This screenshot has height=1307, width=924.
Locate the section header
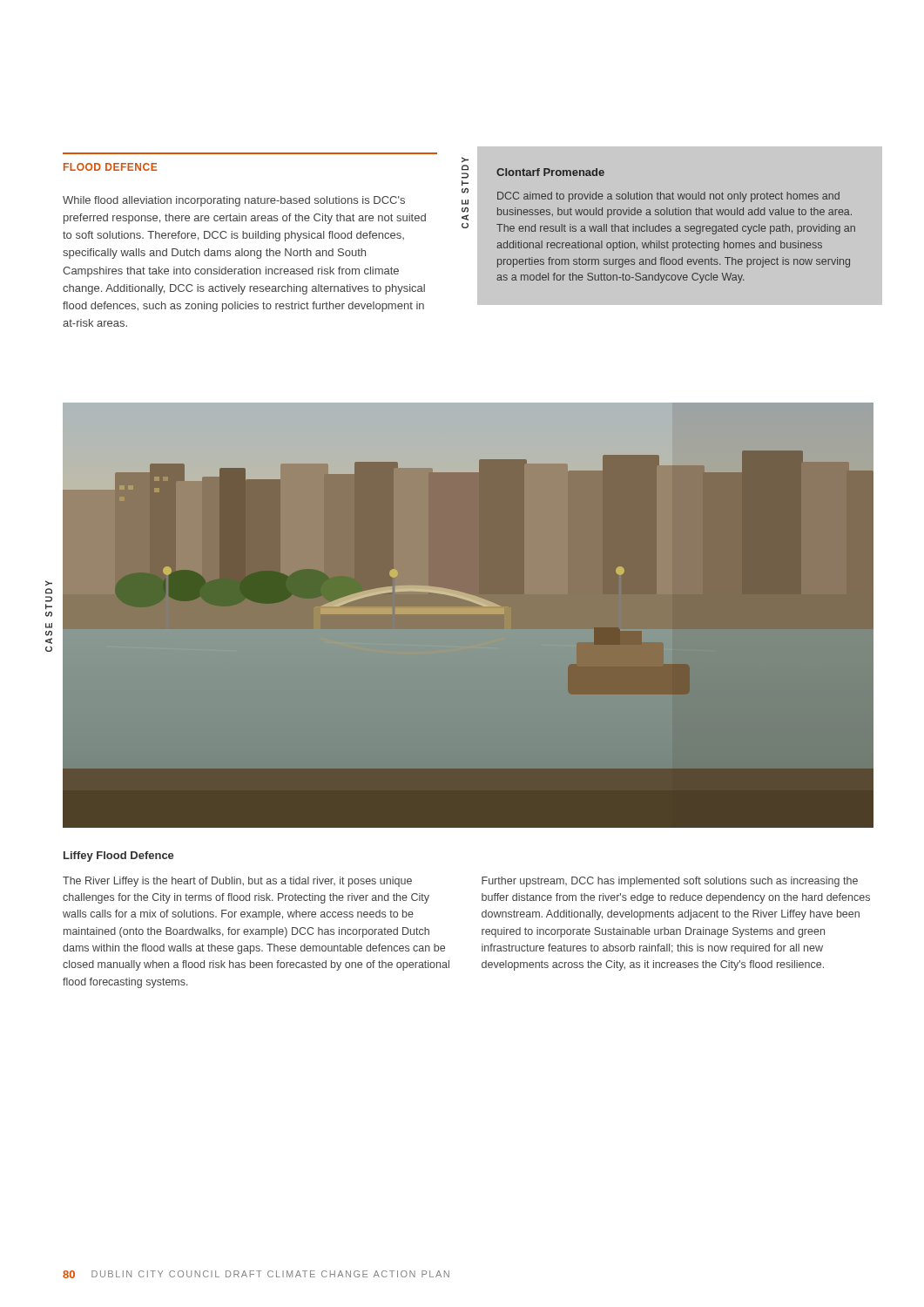(250, 164)
